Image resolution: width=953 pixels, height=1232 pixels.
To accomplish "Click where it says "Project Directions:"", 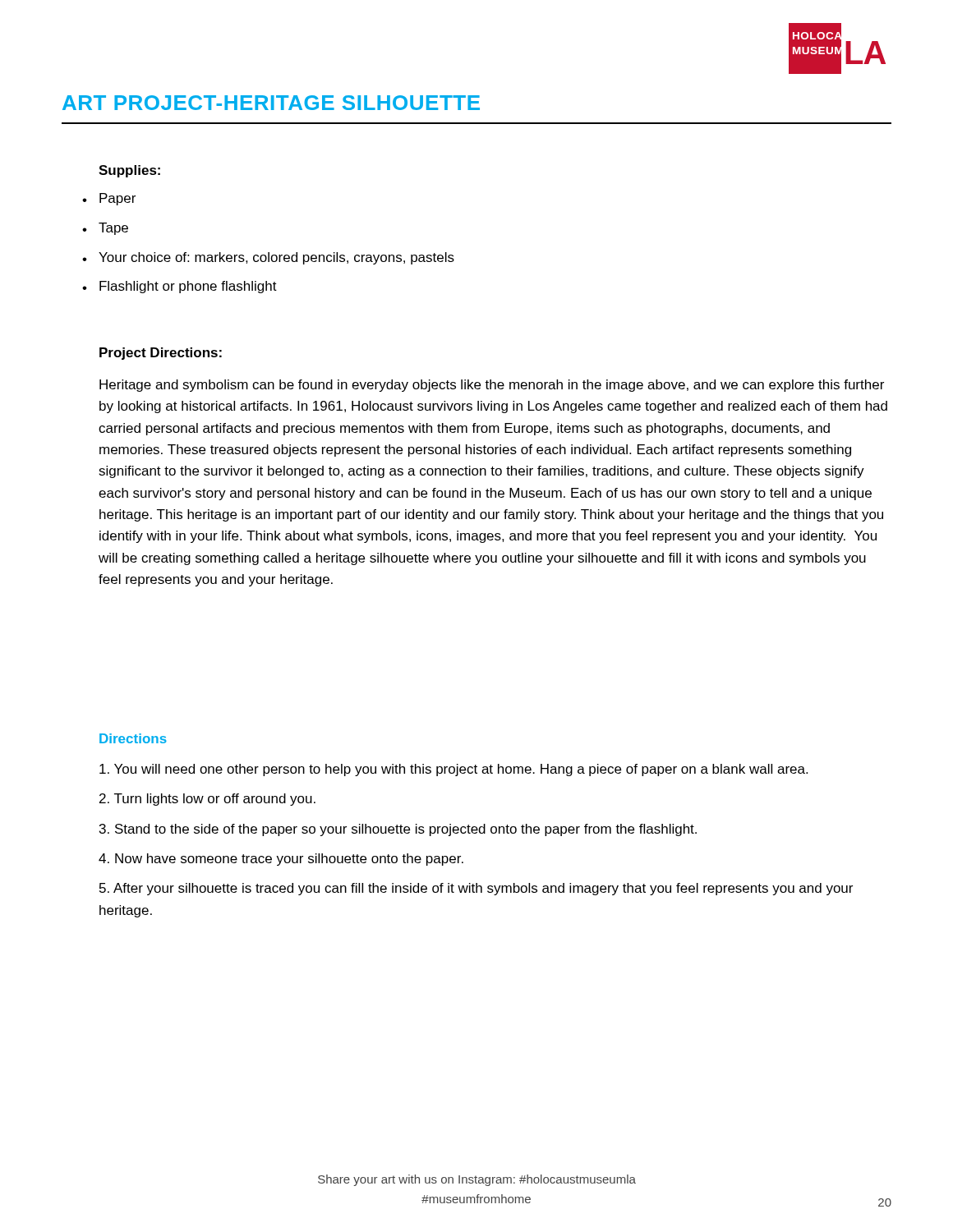I will click(x=161, y=353).
